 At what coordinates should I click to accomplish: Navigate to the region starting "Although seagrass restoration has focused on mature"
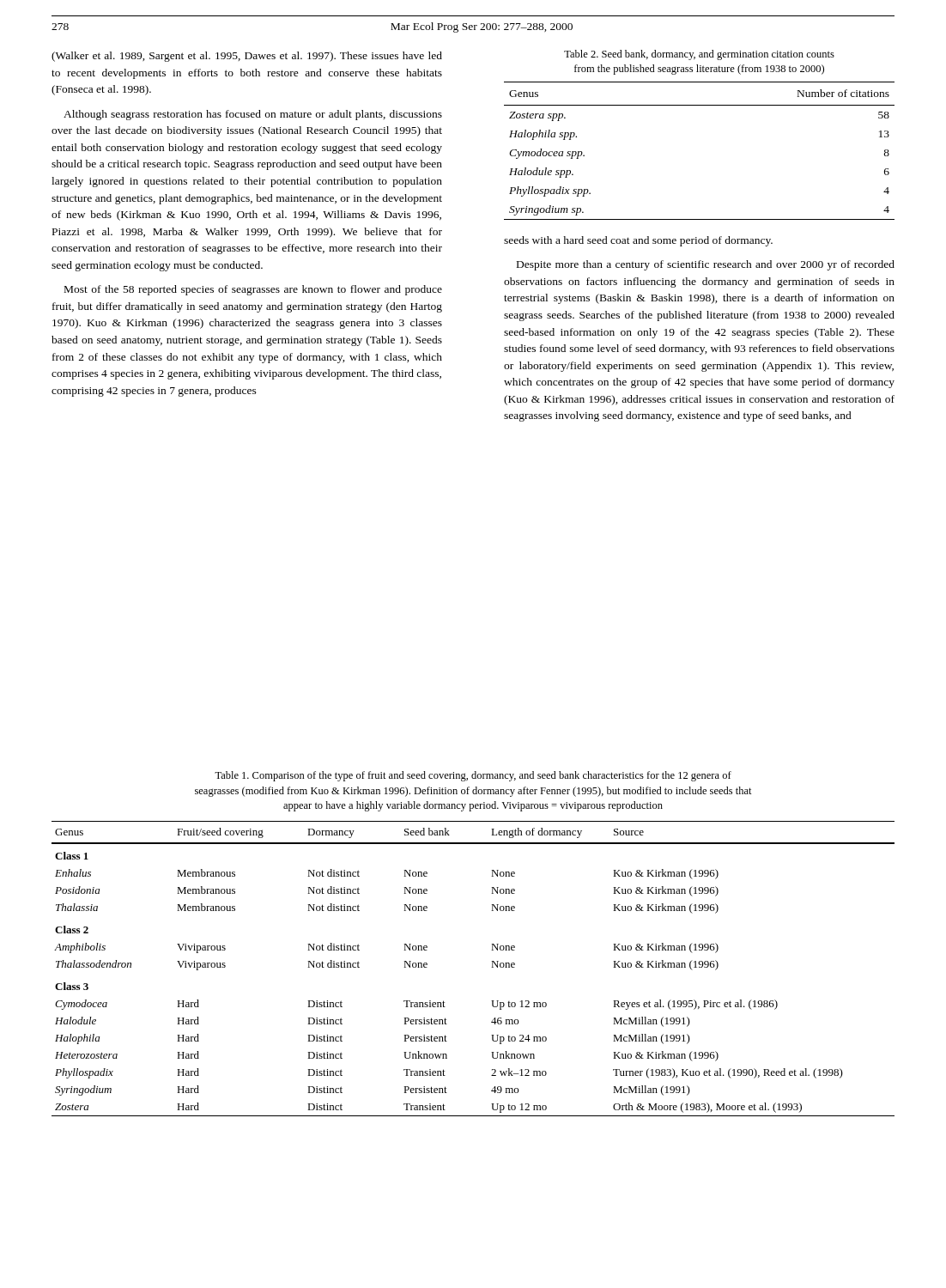pos(247,189)
